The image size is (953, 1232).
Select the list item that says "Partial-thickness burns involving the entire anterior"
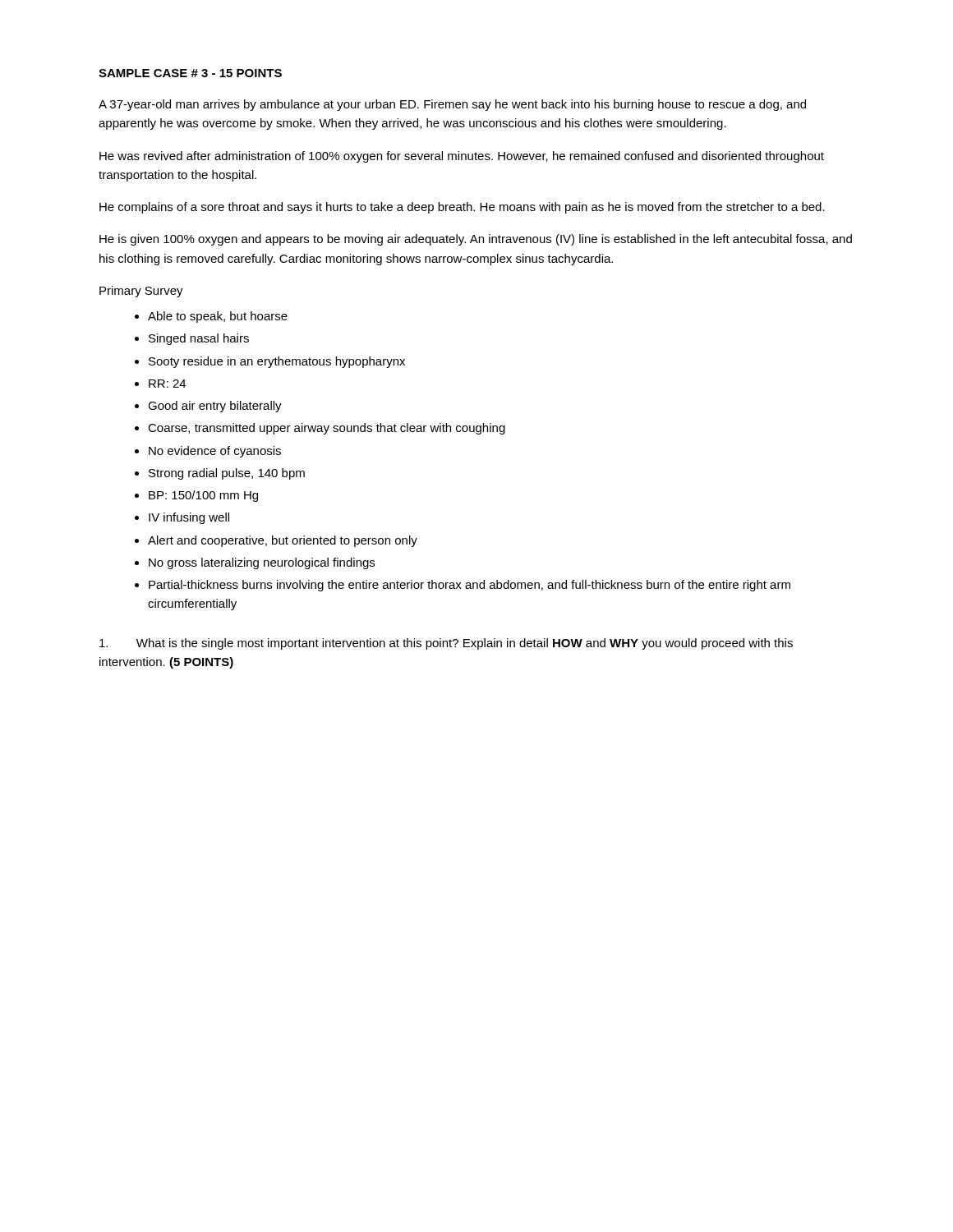point(469,594)
